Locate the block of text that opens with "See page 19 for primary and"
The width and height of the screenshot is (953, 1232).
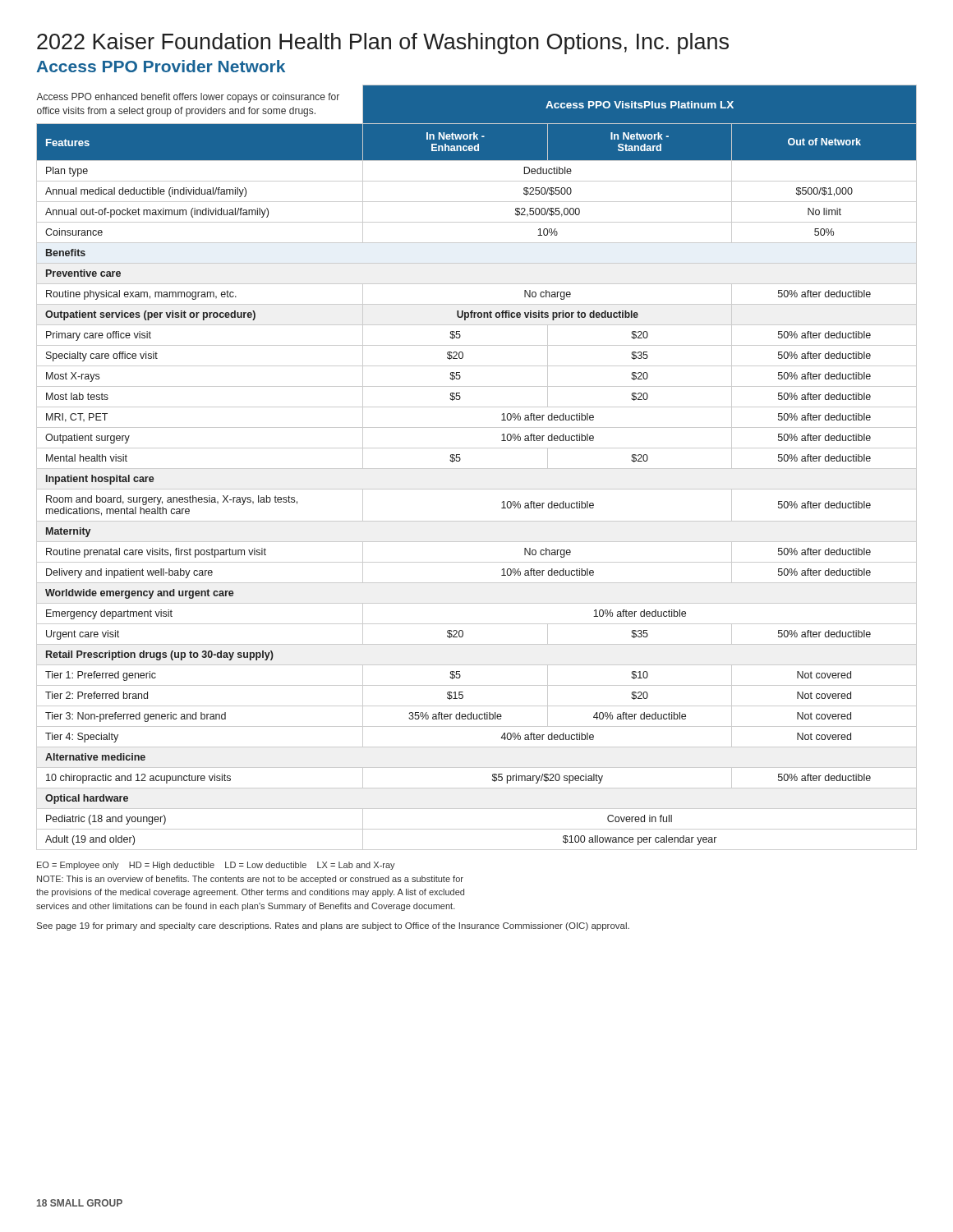coord(333,926)
